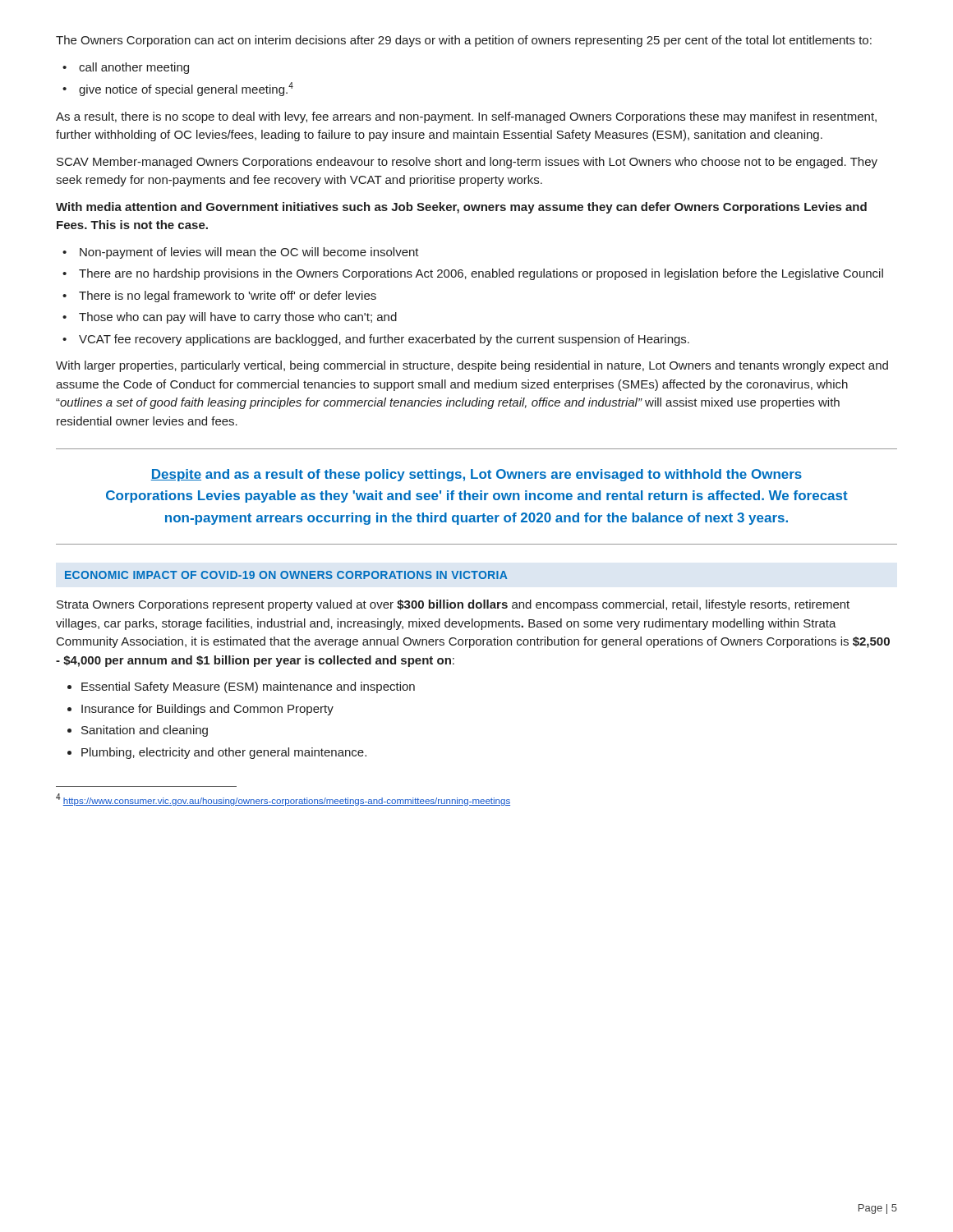The width and height of the screenshot is (953, 1232).
Task: Select the element starting "4 https://www.consumer.vic.gov.au/housing/owners-corporations/meetings-and-committees/running-meetings"
Action: (x=476, y=800)
